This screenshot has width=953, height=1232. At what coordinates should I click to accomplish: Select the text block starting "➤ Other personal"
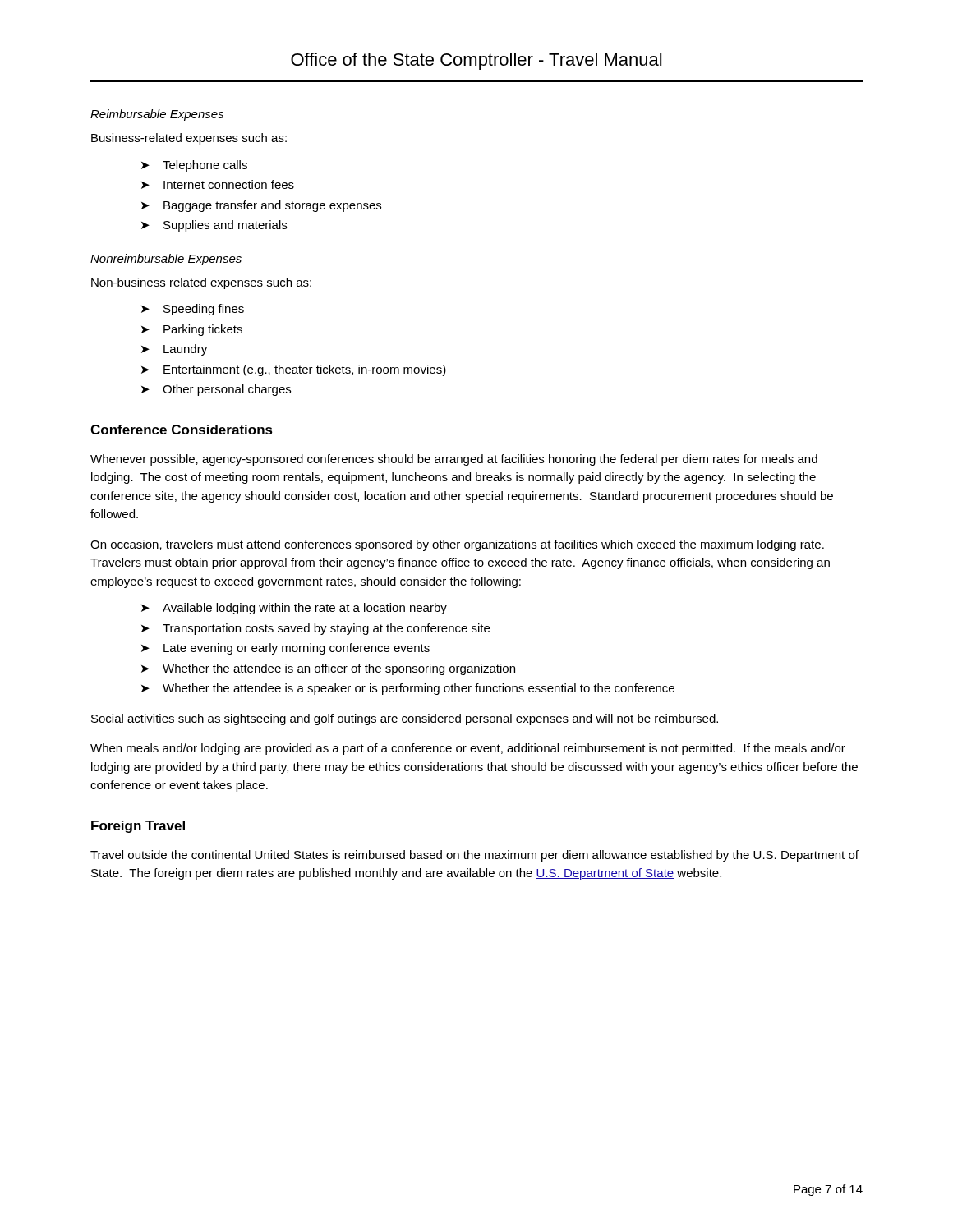click(216, 390)
